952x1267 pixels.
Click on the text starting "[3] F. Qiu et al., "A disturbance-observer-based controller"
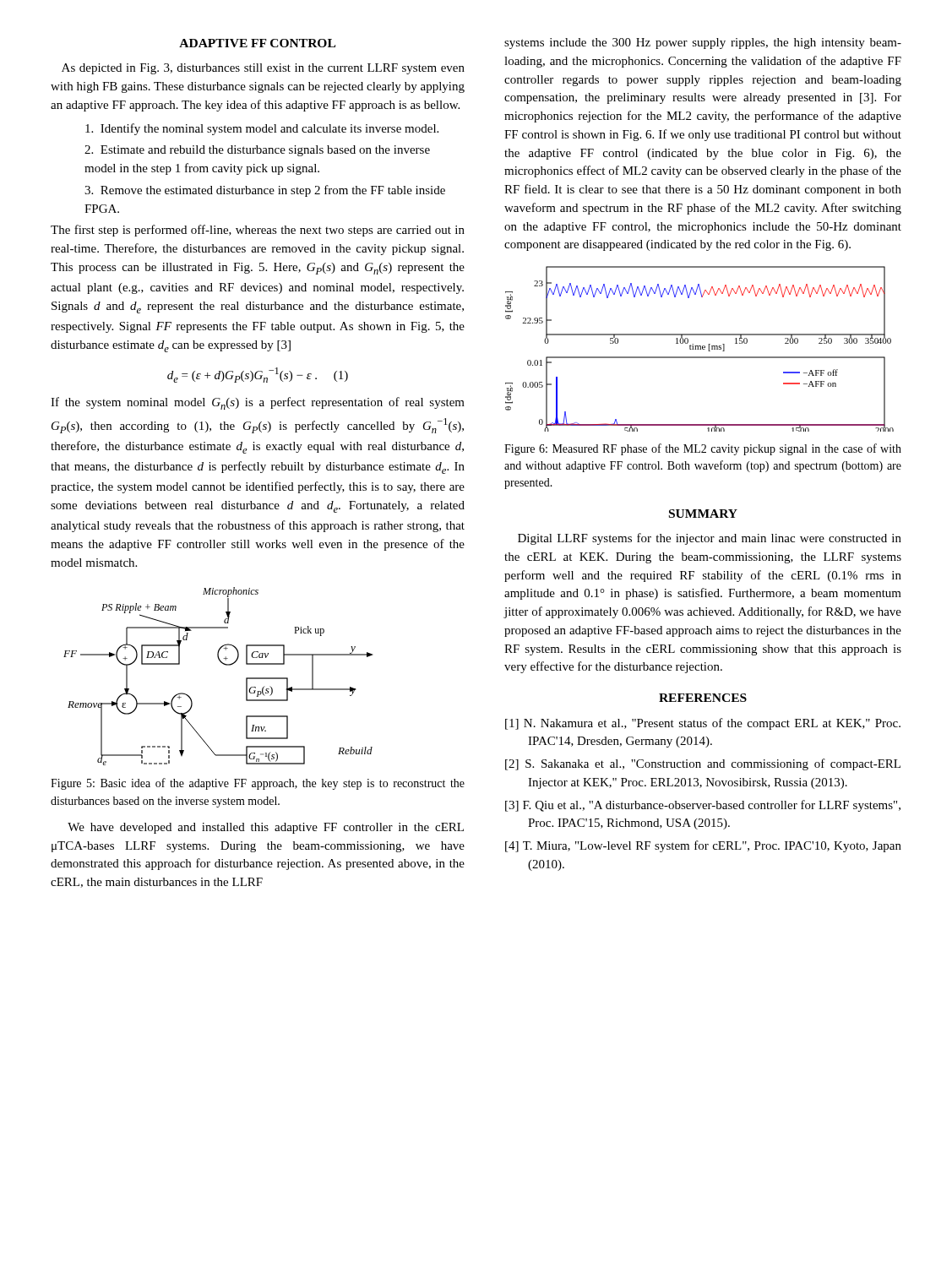(x=703, y=814)
